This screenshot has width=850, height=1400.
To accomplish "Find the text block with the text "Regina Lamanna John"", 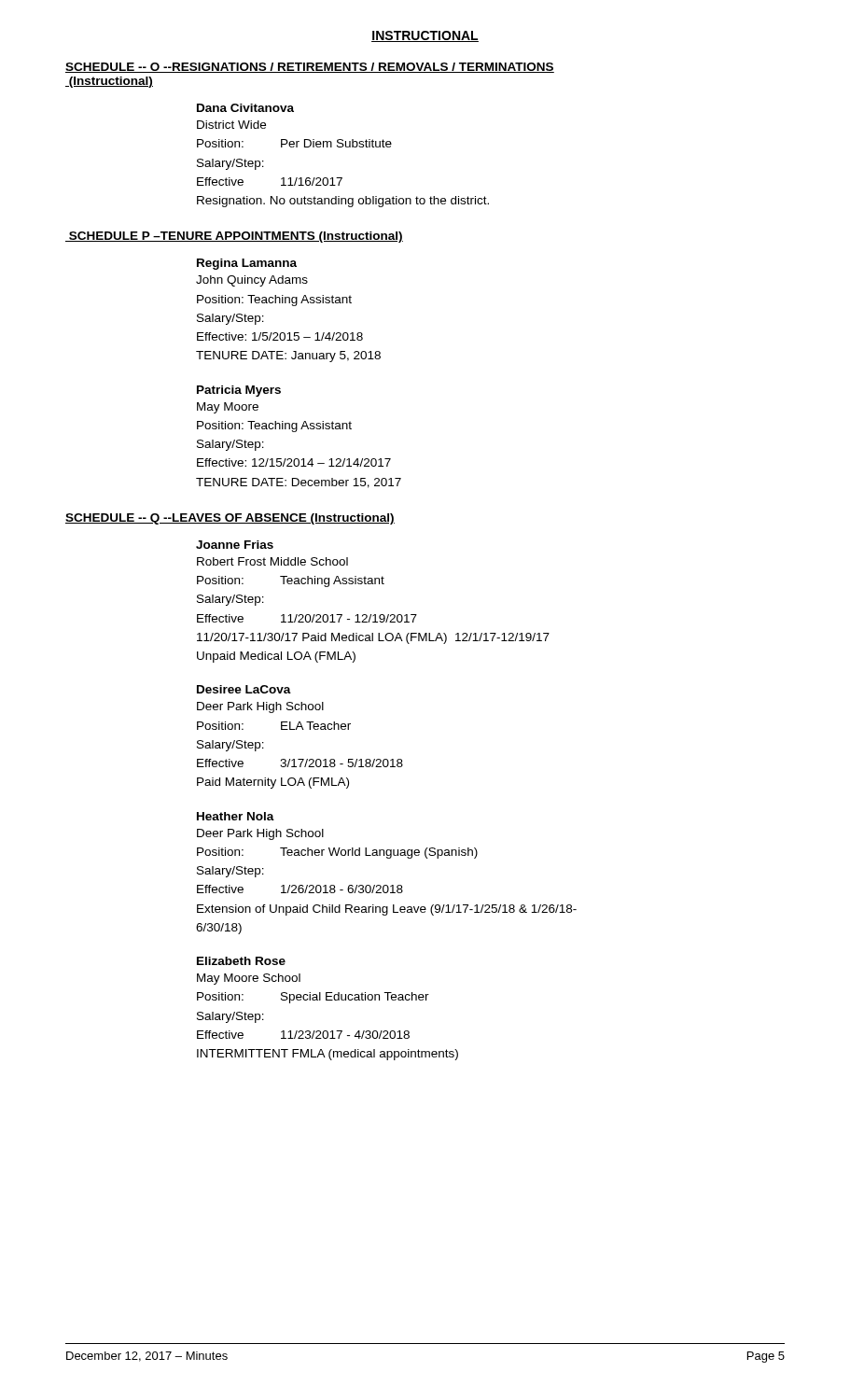I will 247,264.
